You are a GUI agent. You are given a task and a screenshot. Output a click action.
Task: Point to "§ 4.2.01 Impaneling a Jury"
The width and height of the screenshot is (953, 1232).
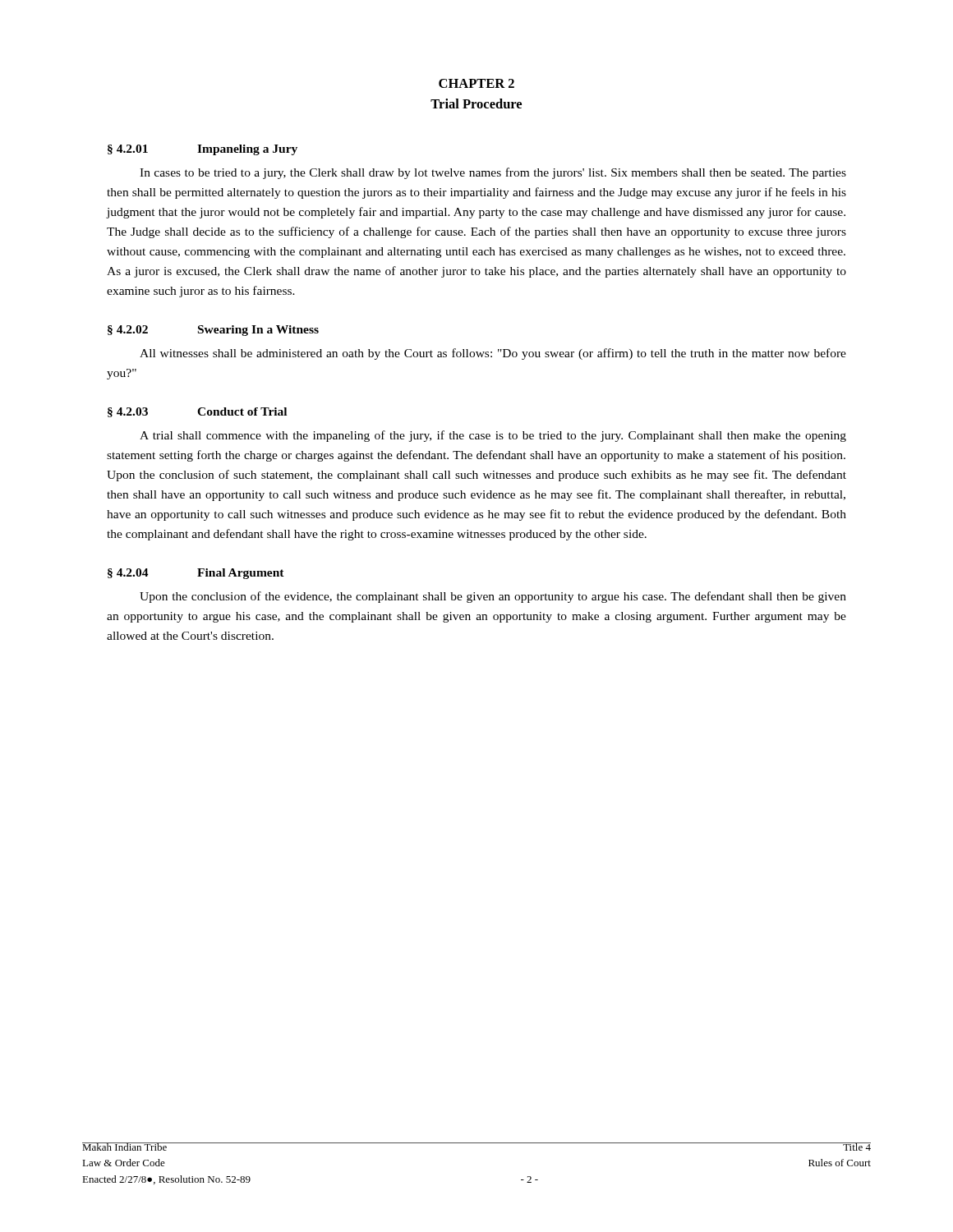(202, 148)
